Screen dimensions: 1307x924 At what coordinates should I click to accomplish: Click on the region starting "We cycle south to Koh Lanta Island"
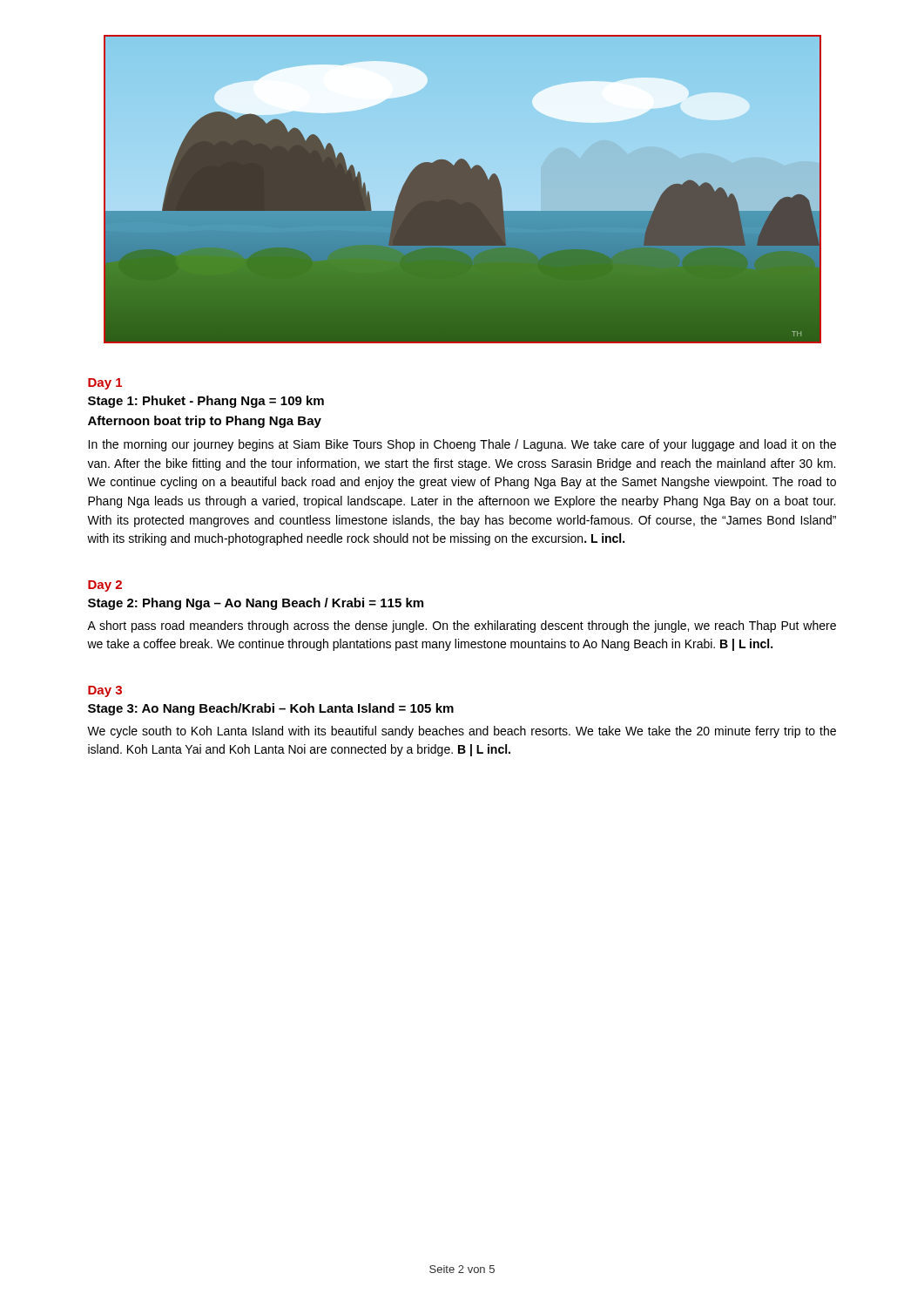tap(462, 740)
